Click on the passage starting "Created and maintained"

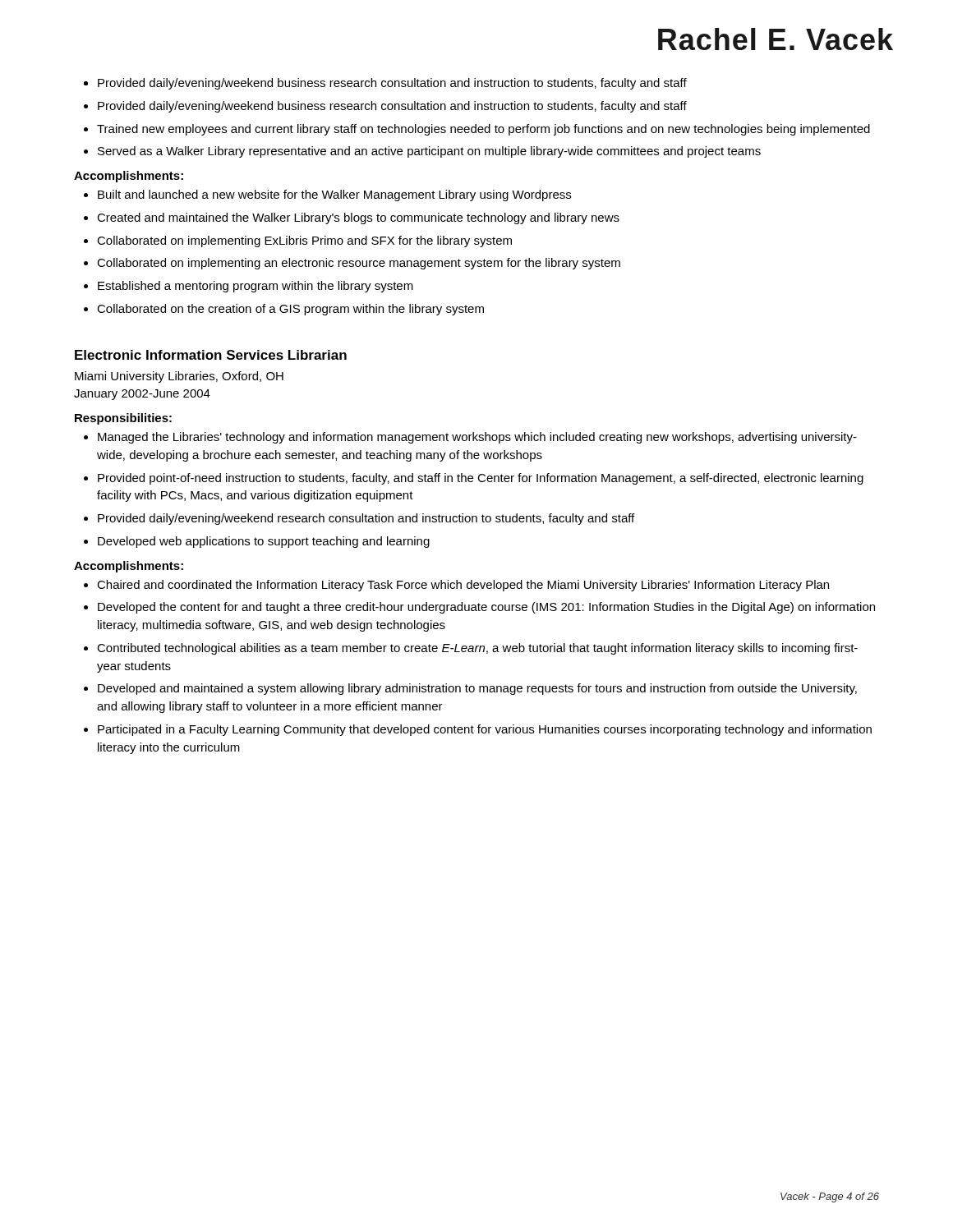[358, 217]
